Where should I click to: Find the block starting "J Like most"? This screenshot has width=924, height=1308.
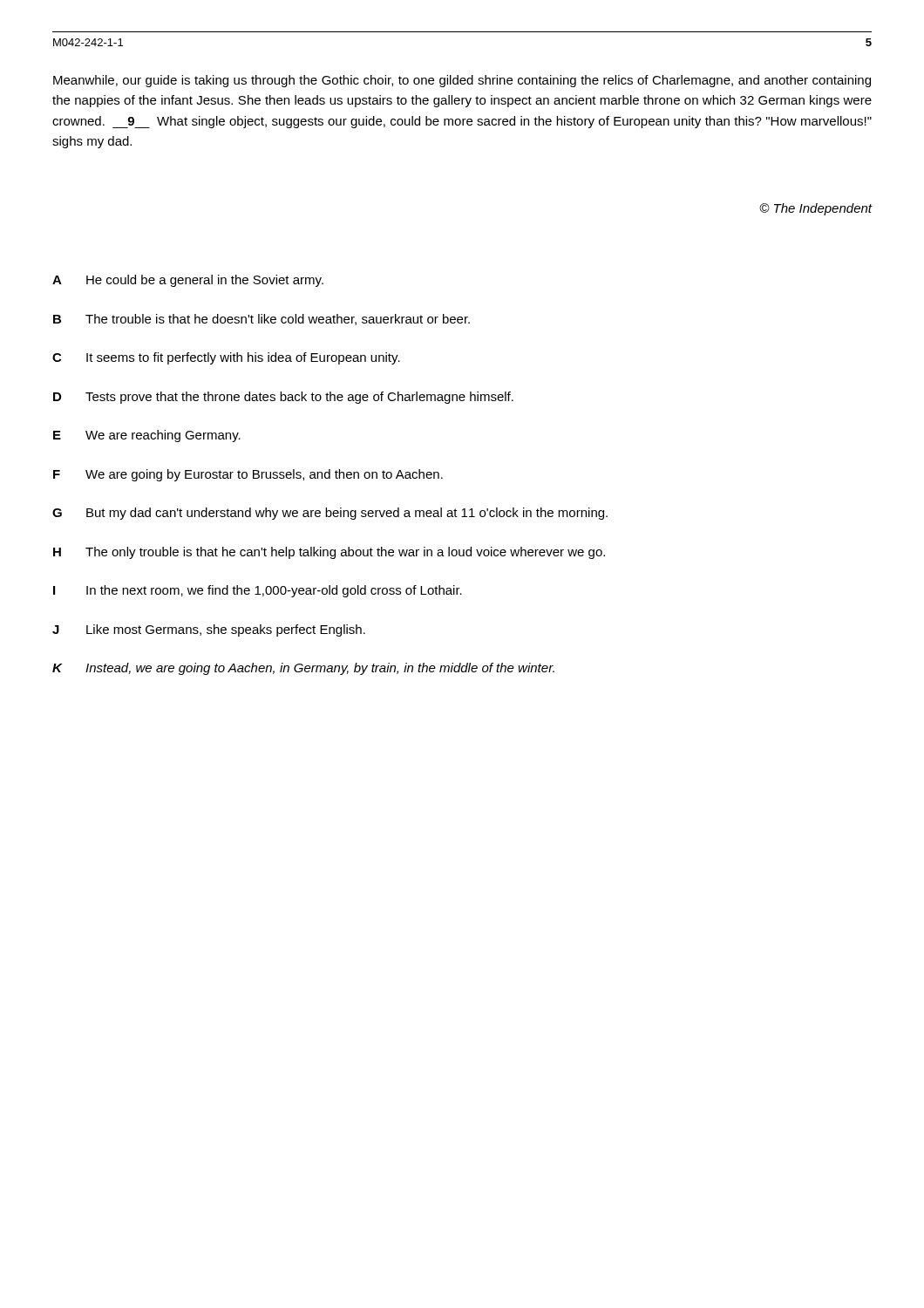pyautogui.click(x=209, y=630)
